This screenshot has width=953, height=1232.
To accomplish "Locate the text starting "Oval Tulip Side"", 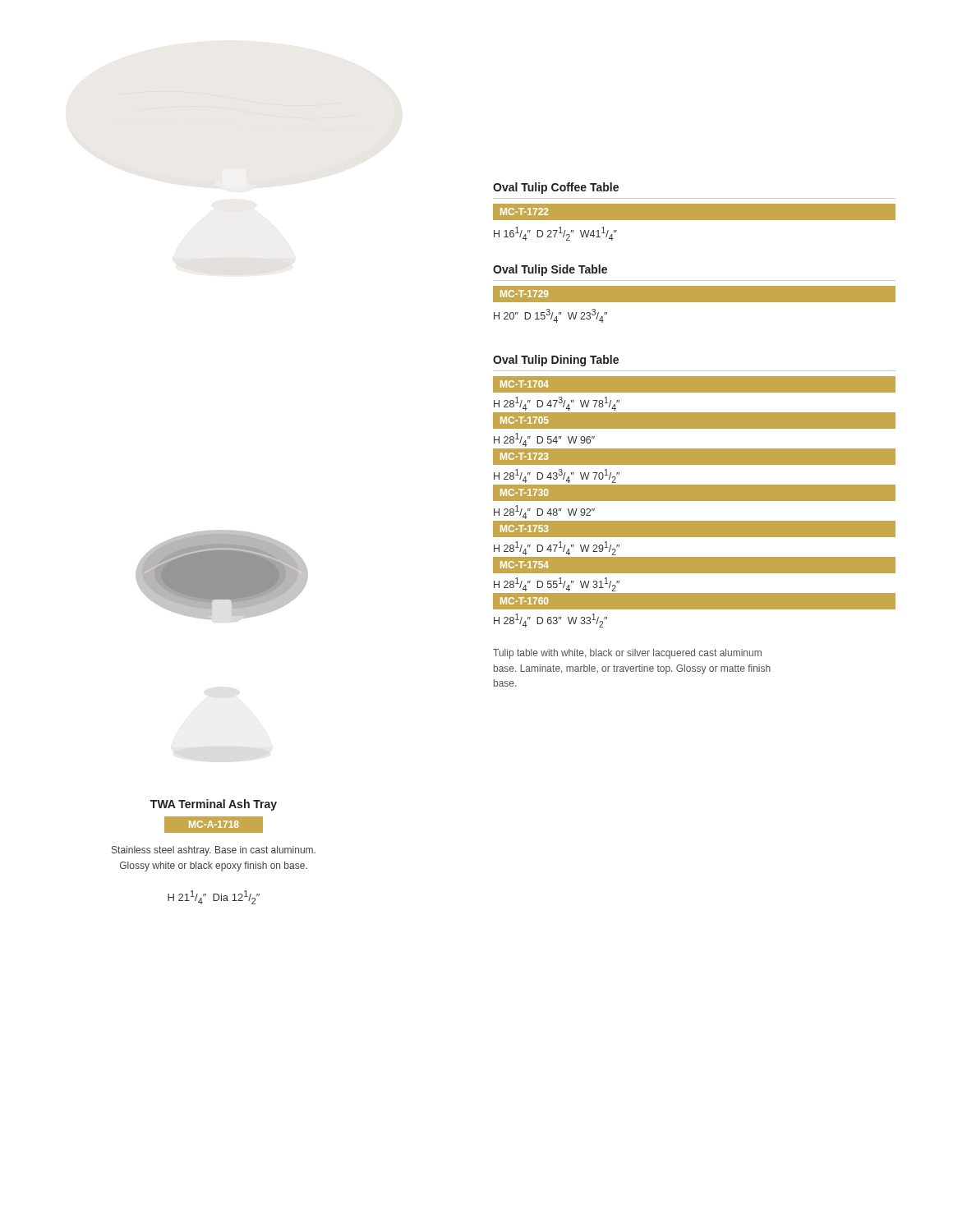I will coord(694,272).
